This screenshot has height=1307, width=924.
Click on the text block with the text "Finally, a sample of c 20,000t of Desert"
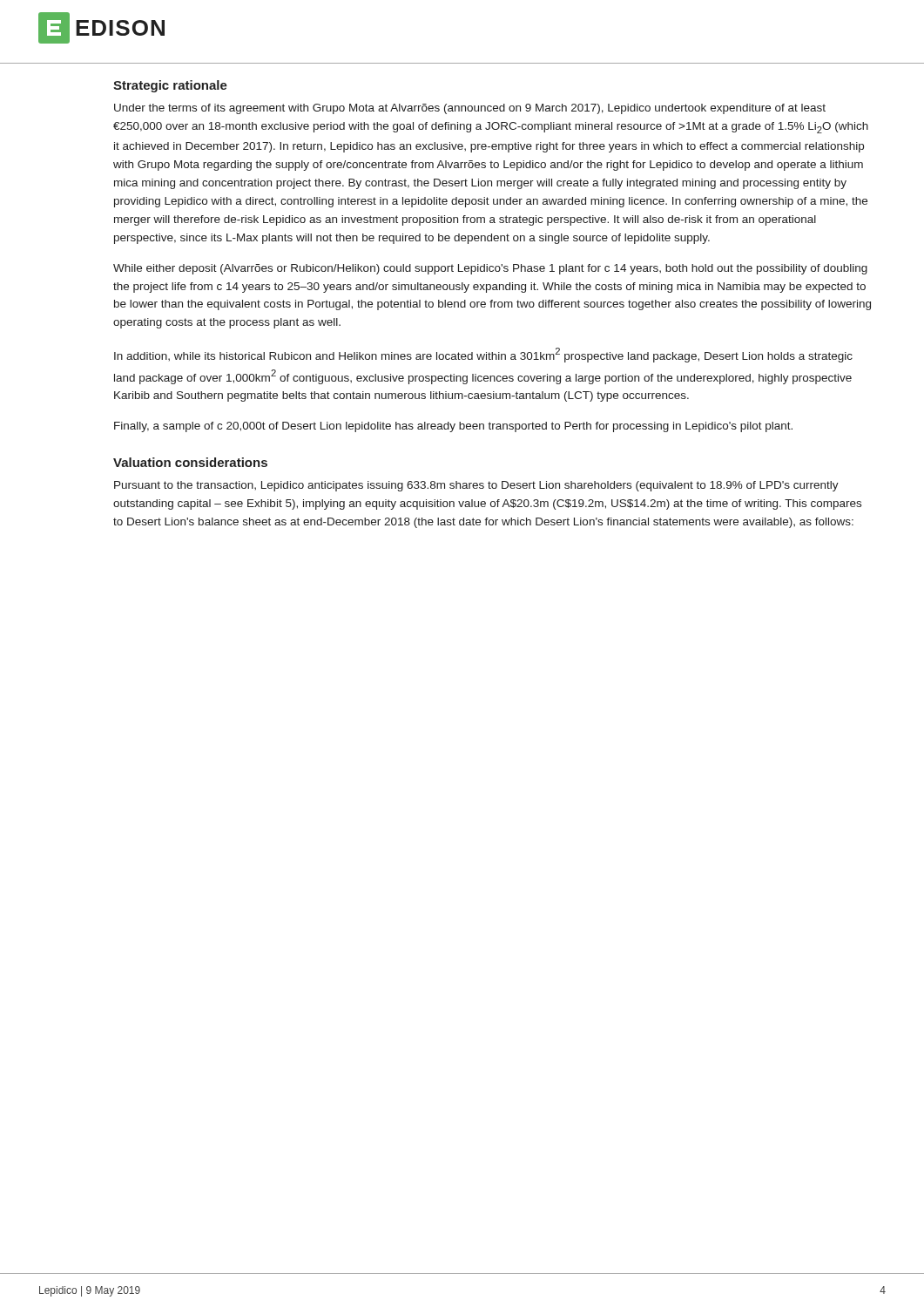click(x=453, y=426)
